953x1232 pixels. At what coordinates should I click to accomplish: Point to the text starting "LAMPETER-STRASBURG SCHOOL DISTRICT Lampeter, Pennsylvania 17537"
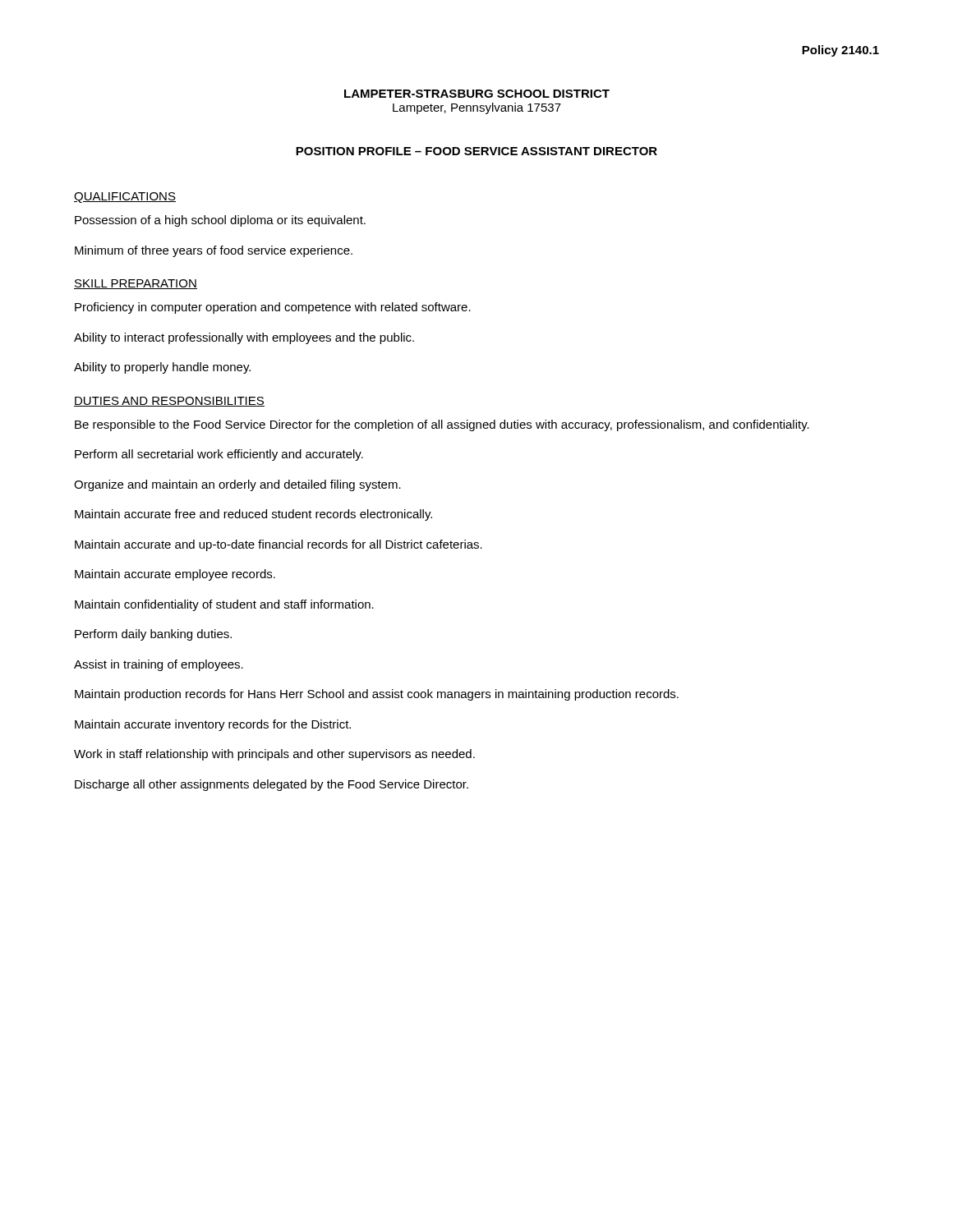(x=476, y=100)
